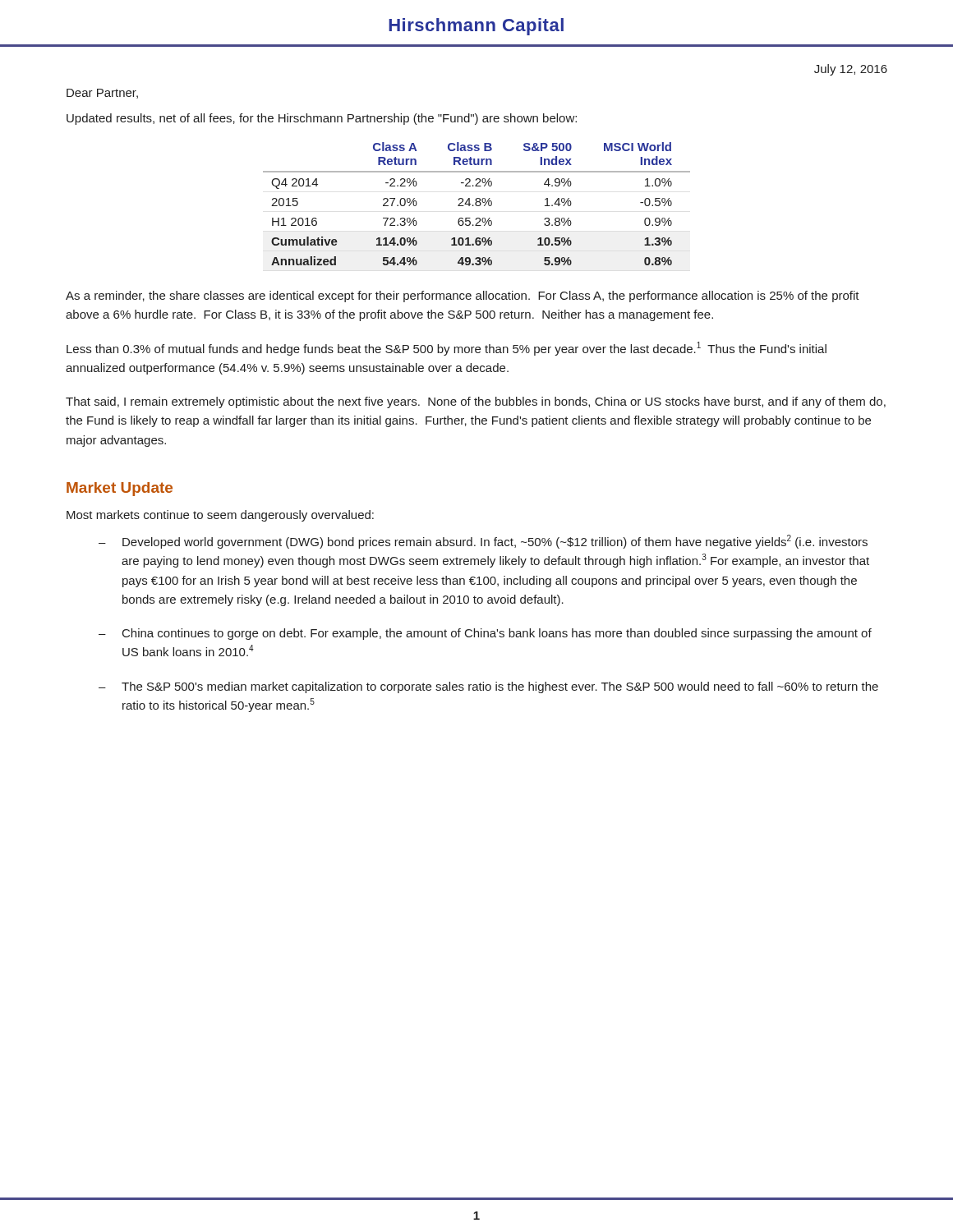This screenshot has width=953, height=1232.
Task: Select the text block that reads "Less than 0.3% of mutual funds"
Action: point(446,357)
